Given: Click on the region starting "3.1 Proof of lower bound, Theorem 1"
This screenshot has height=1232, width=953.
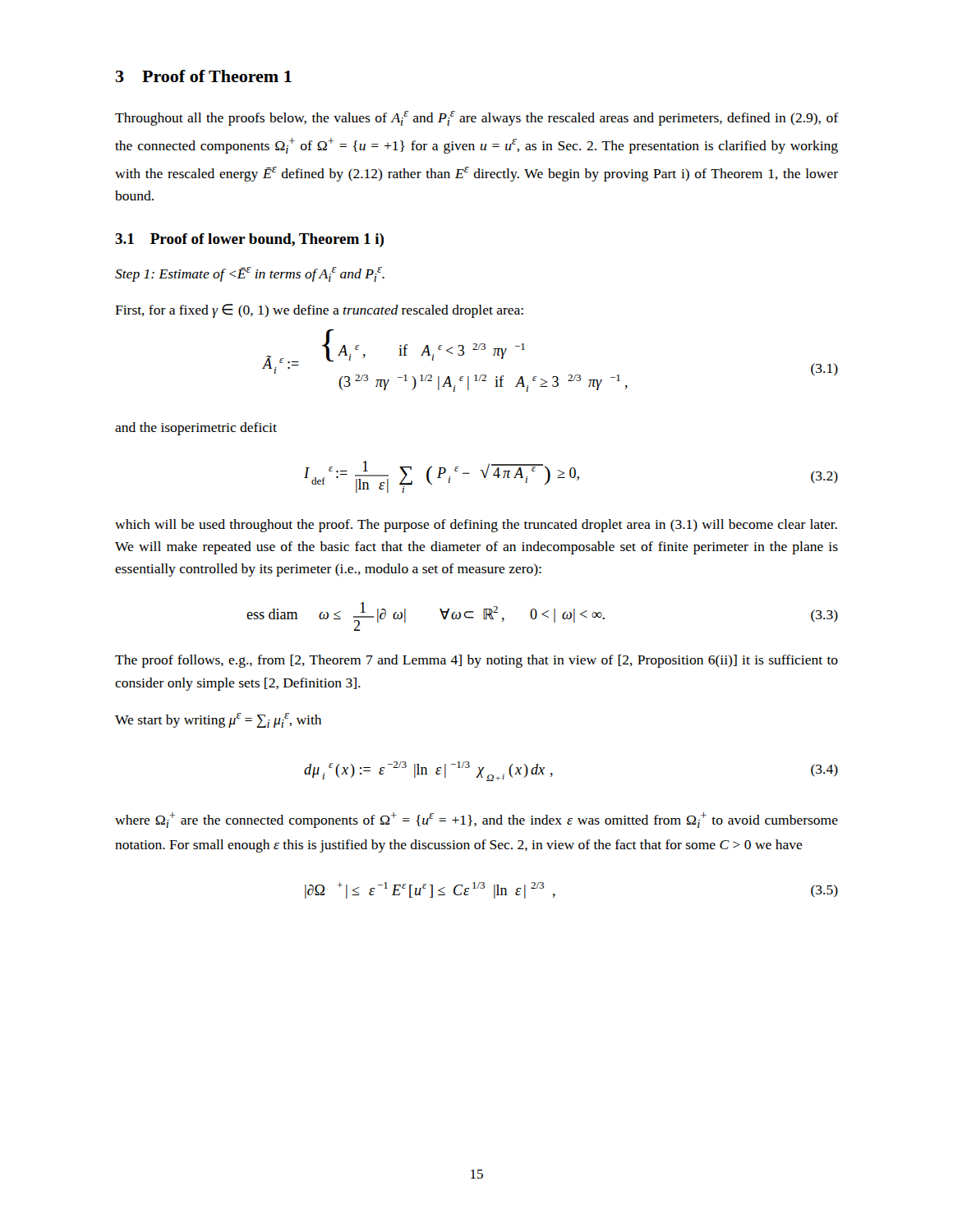Looking at the screenshot, I should [249, 240].
